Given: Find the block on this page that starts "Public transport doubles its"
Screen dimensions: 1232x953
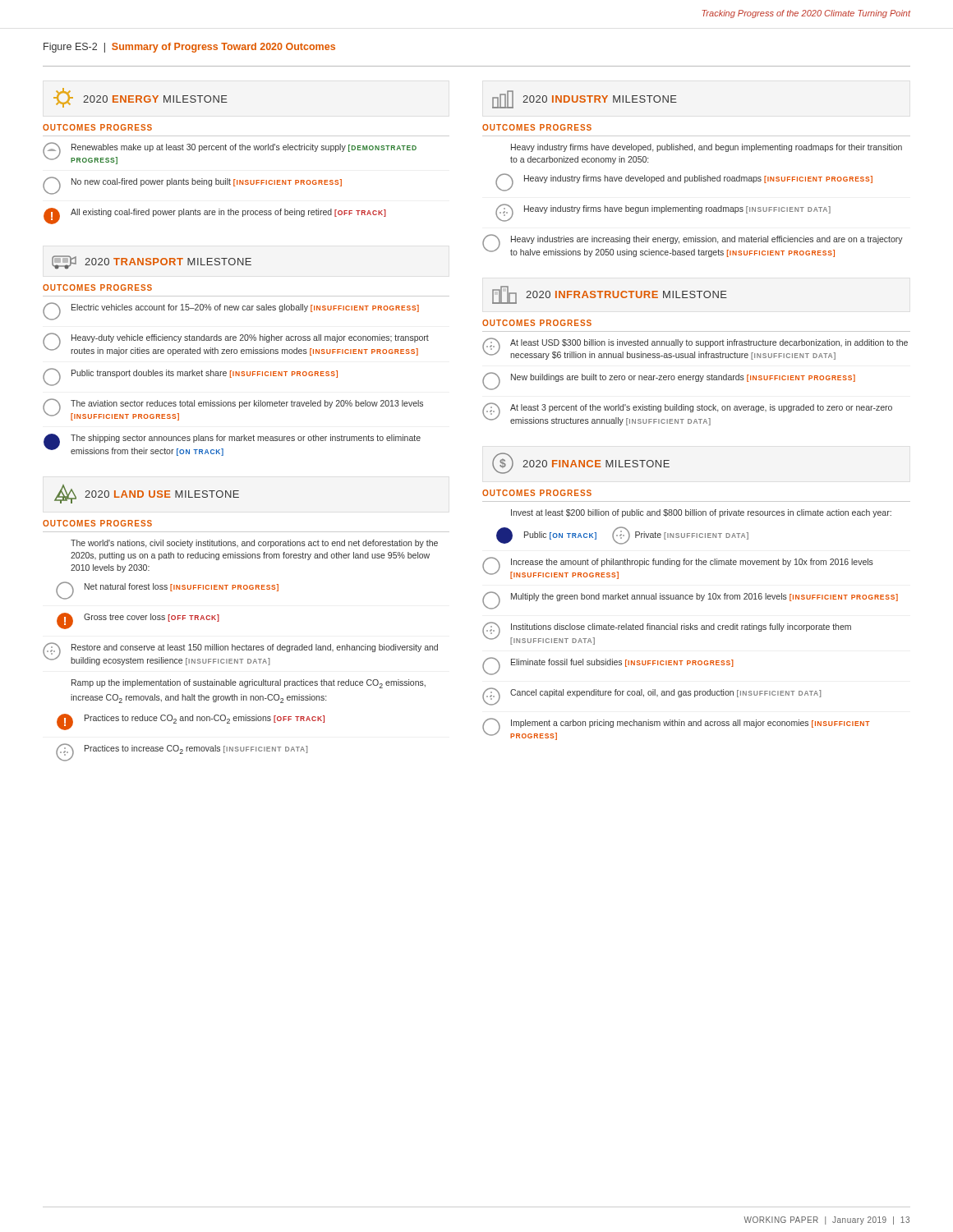Looking at the screenshot, I should 246,377.
